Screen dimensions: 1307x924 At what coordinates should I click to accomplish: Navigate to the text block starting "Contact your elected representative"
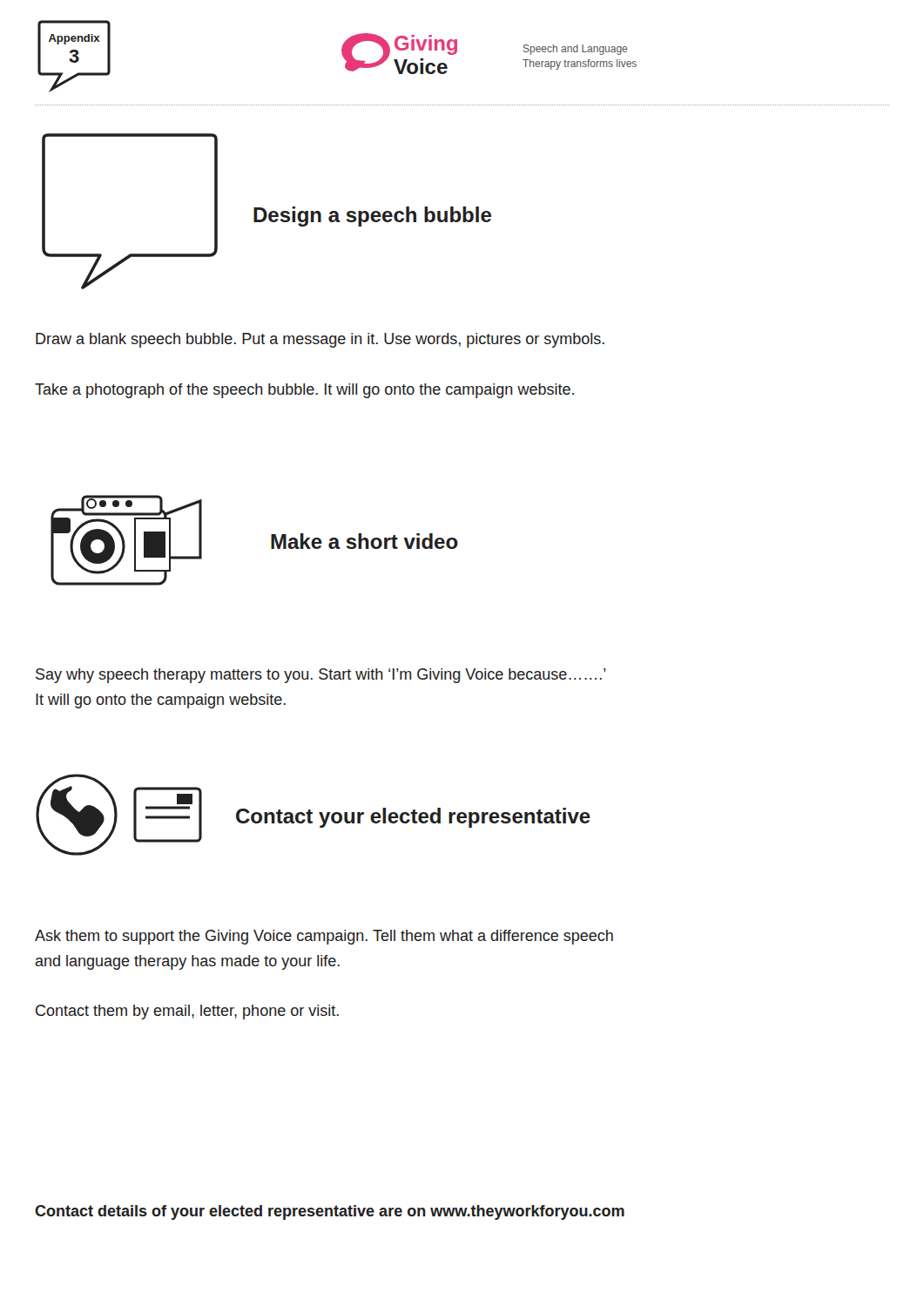tap(413, 816)
